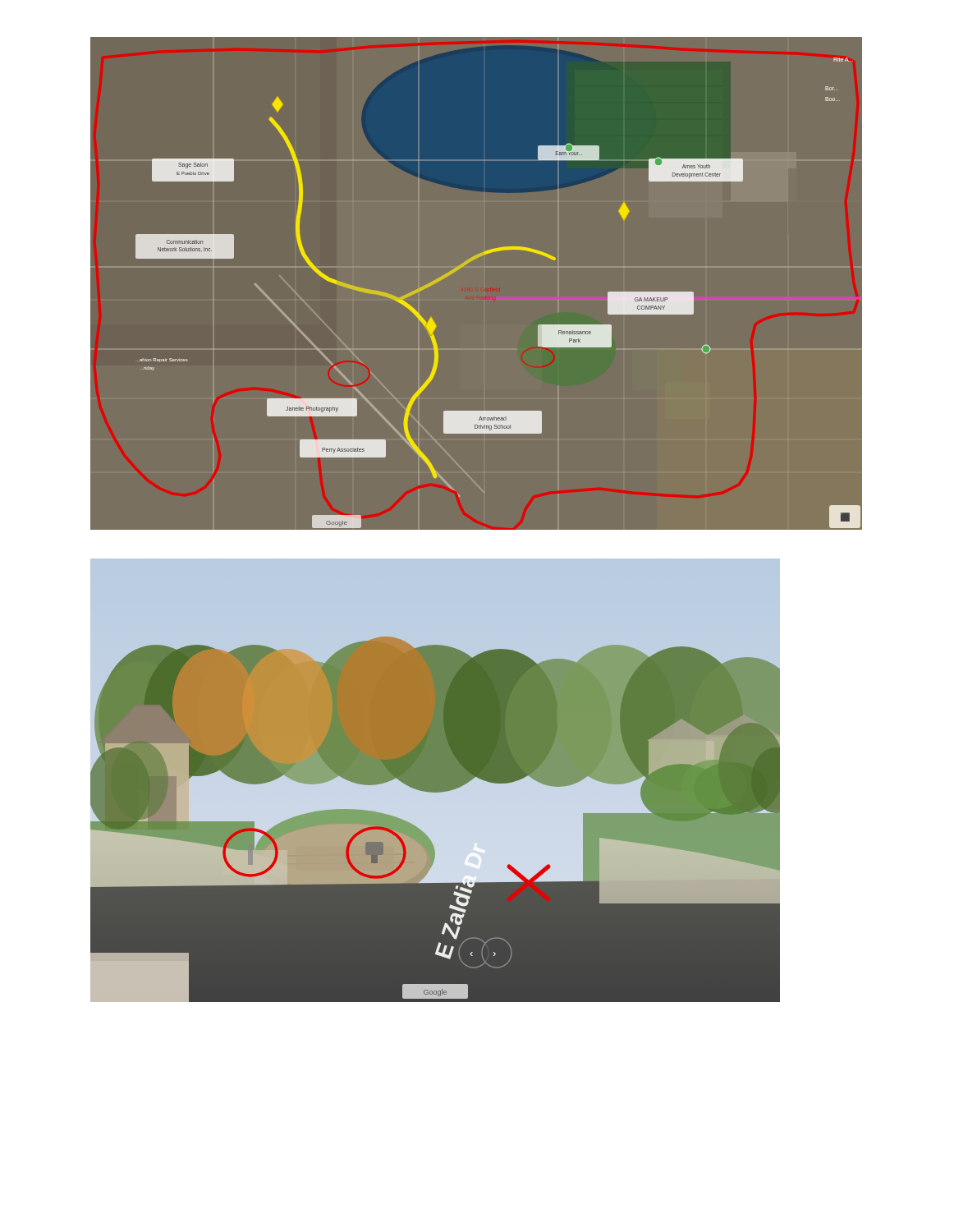Locate the photo
Image resolution: width=954 pixels, height=1232 pixels.
tap(435, 780)
